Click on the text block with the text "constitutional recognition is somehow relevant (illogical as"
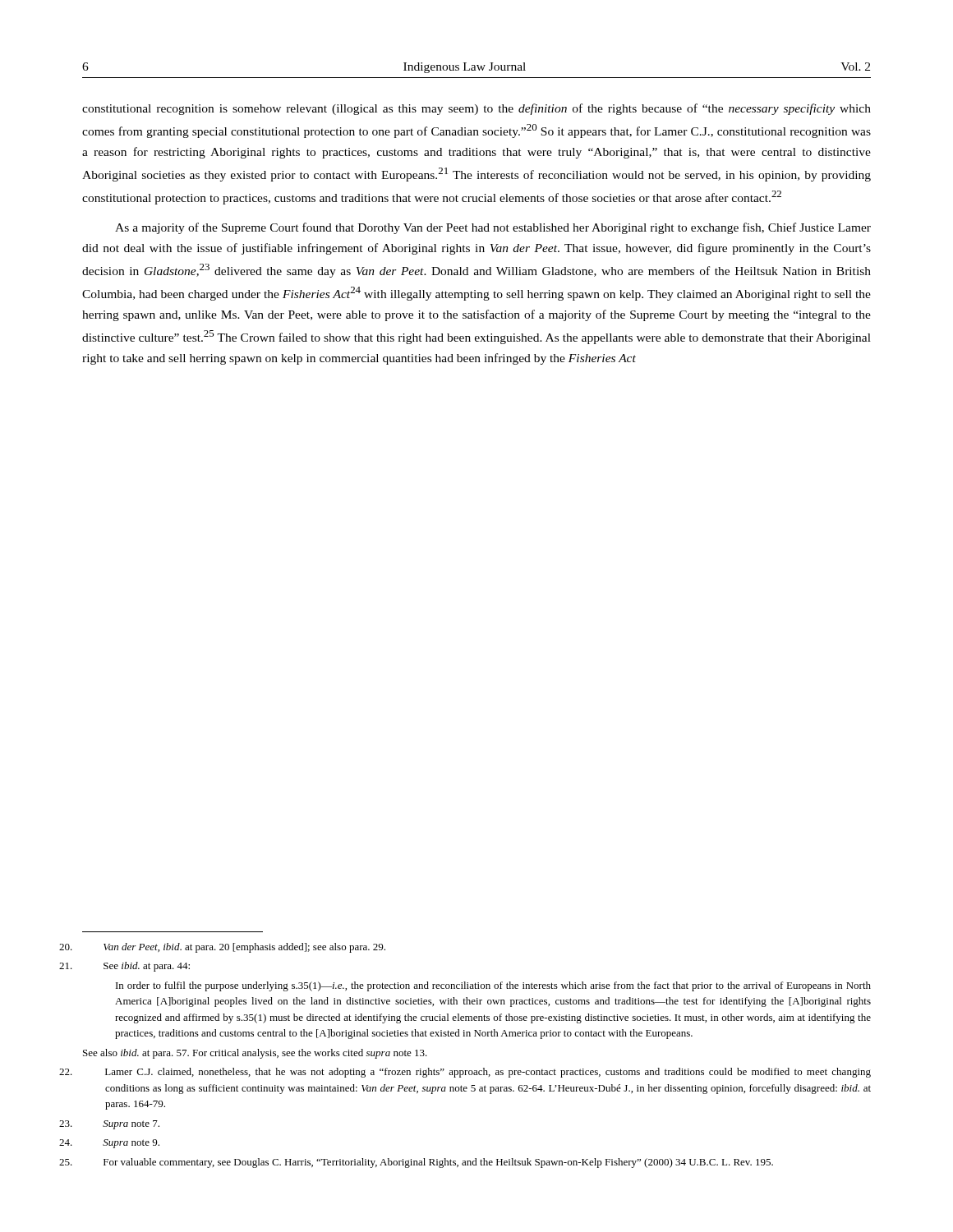953x1232 pixels. (x=476, y=153)
